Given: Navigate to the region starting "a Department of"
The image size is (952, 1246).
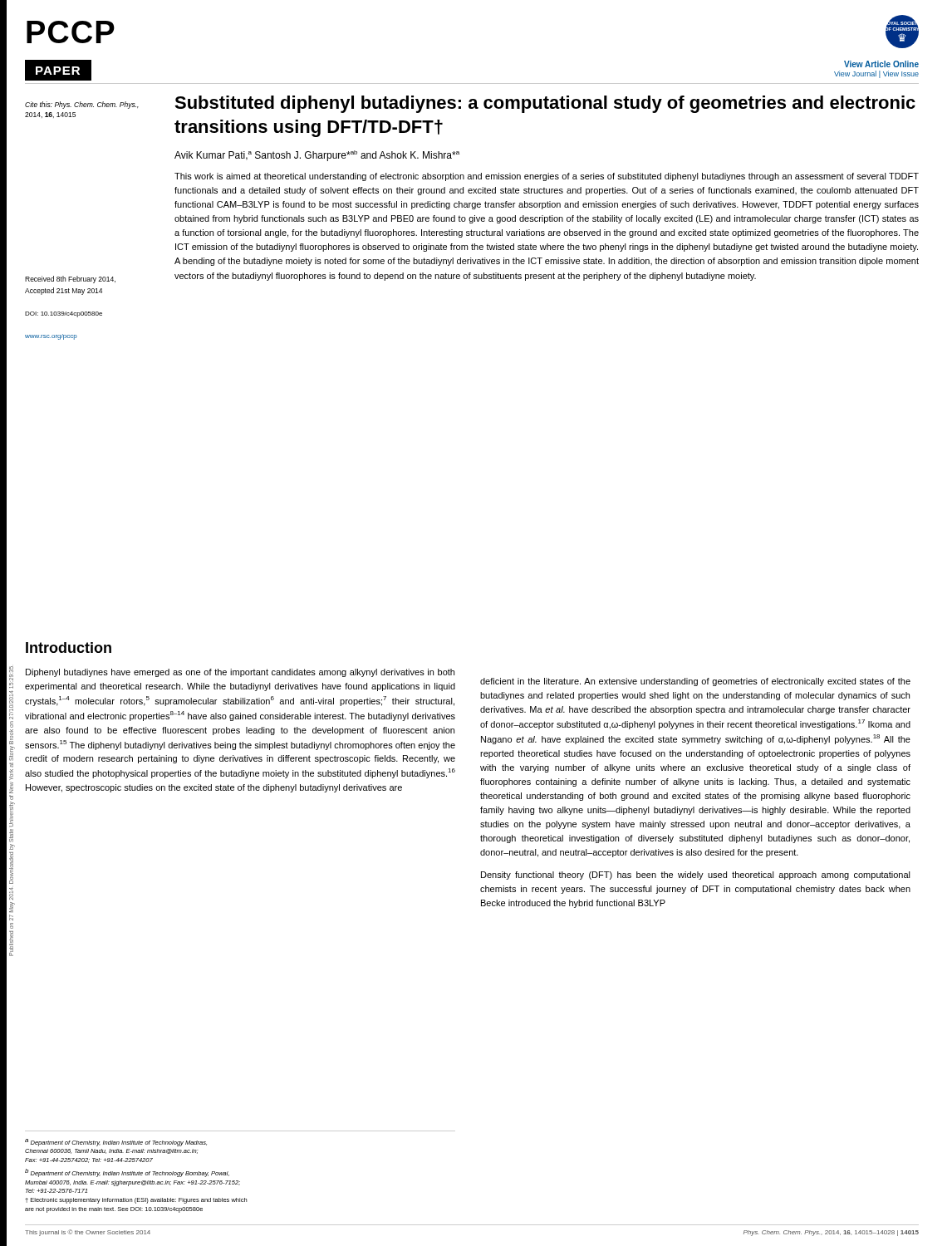Looking at the screenshot, I should tap(136, 1174).
